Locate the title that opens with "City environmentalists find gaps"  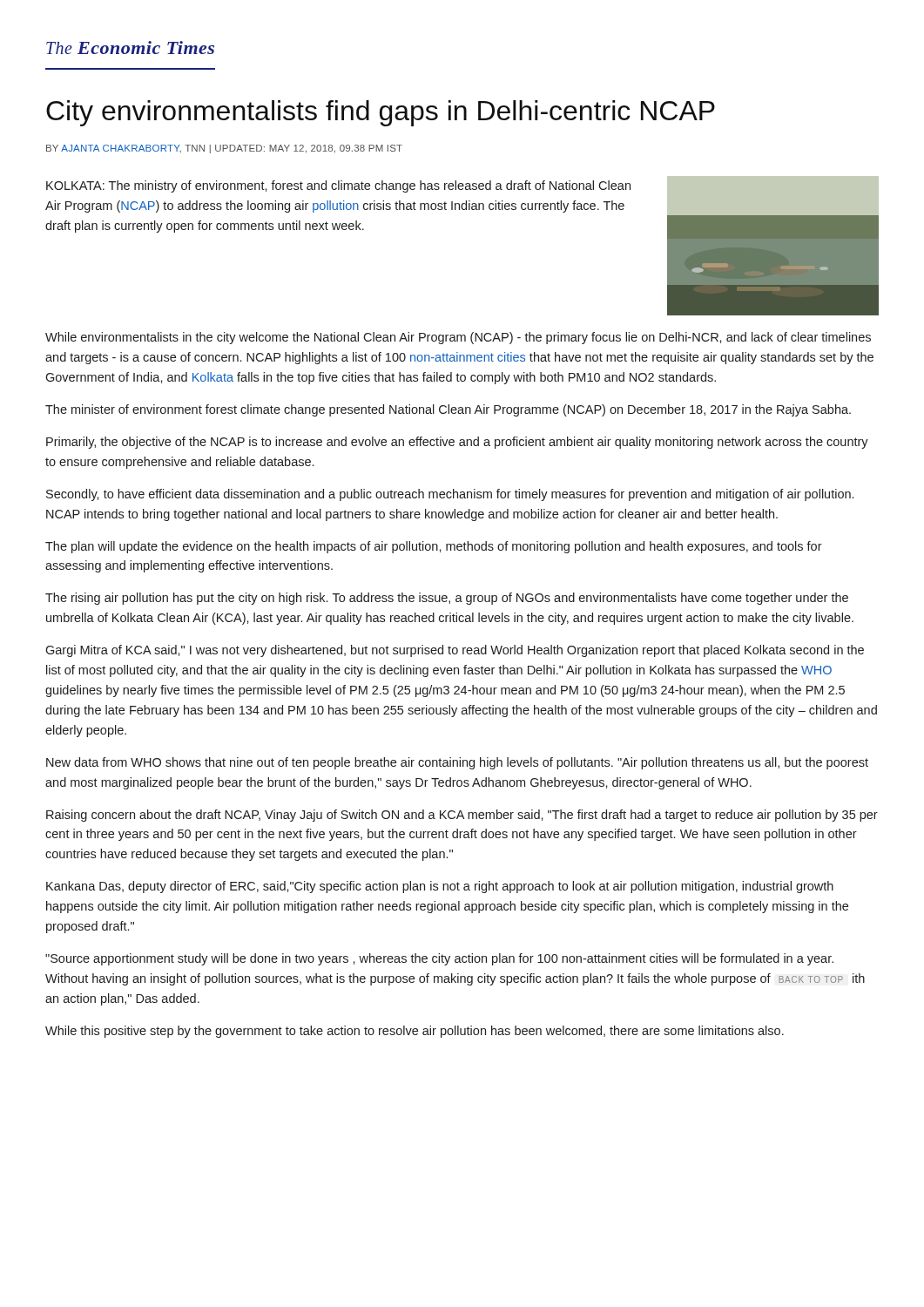click(x=462, y=111)
